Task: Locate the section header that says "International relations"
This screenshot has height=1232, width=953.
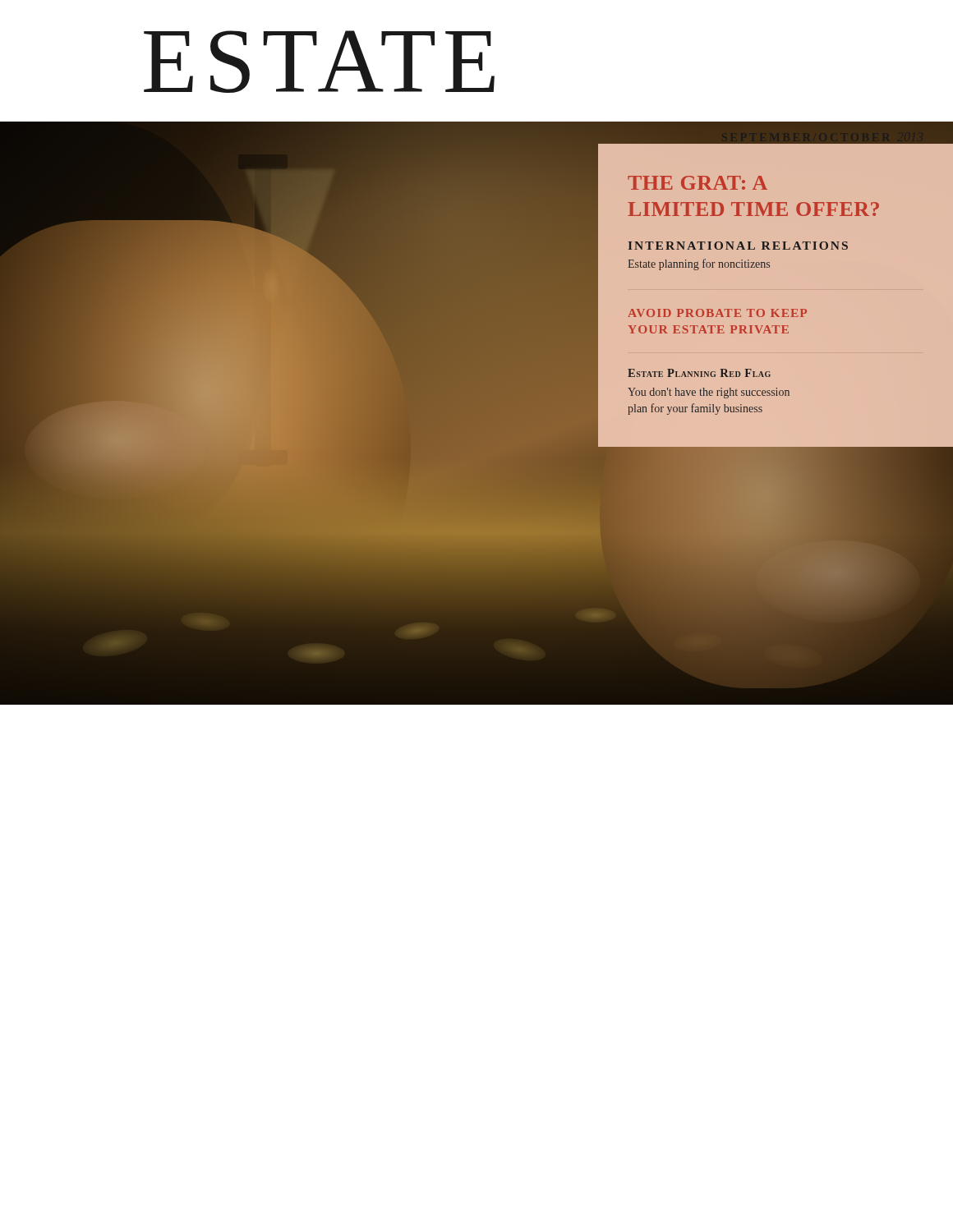Action: click(739, 246)
